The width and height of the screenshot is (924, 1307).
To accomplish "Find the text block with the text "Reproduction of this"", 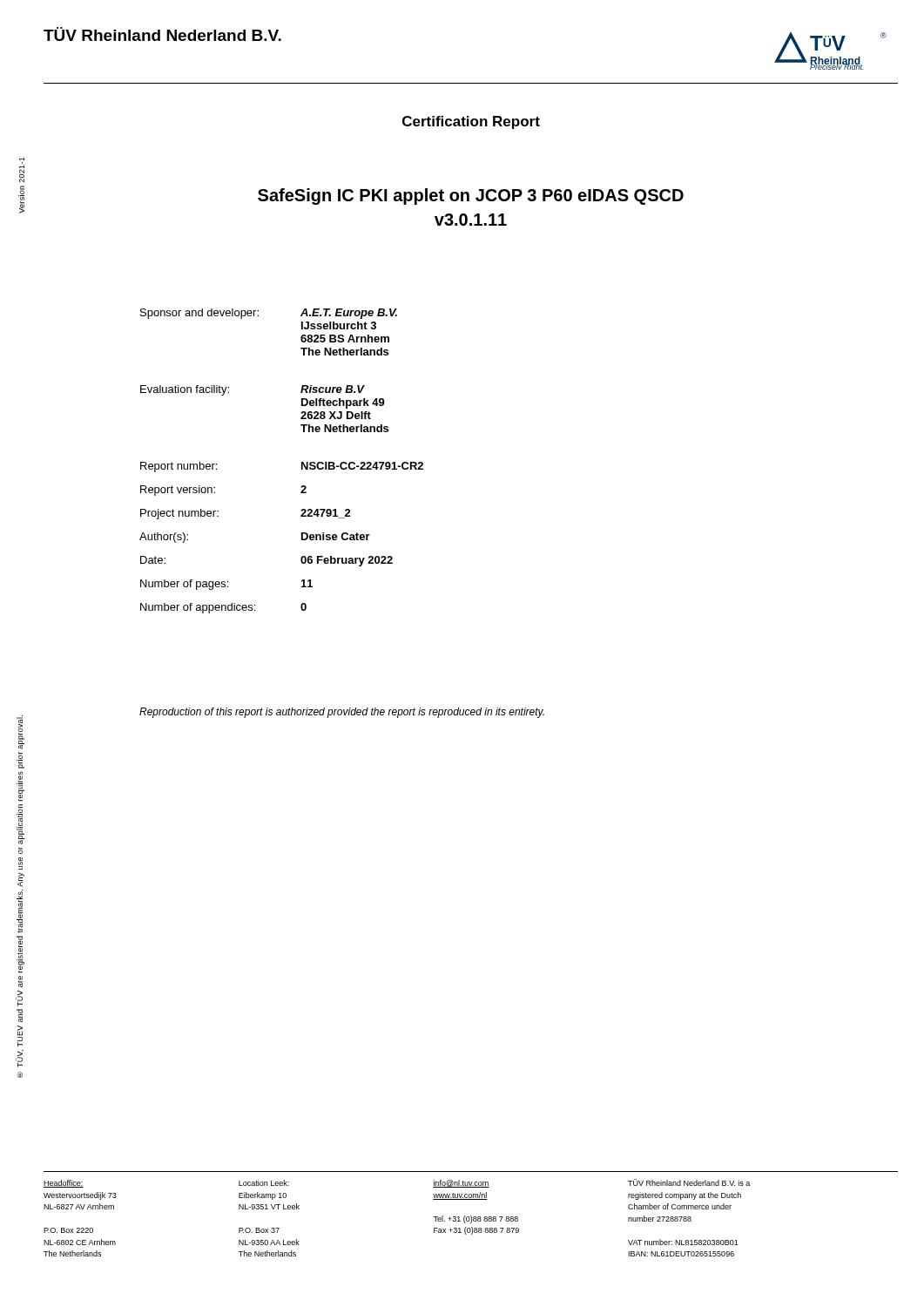I will 342,712.
